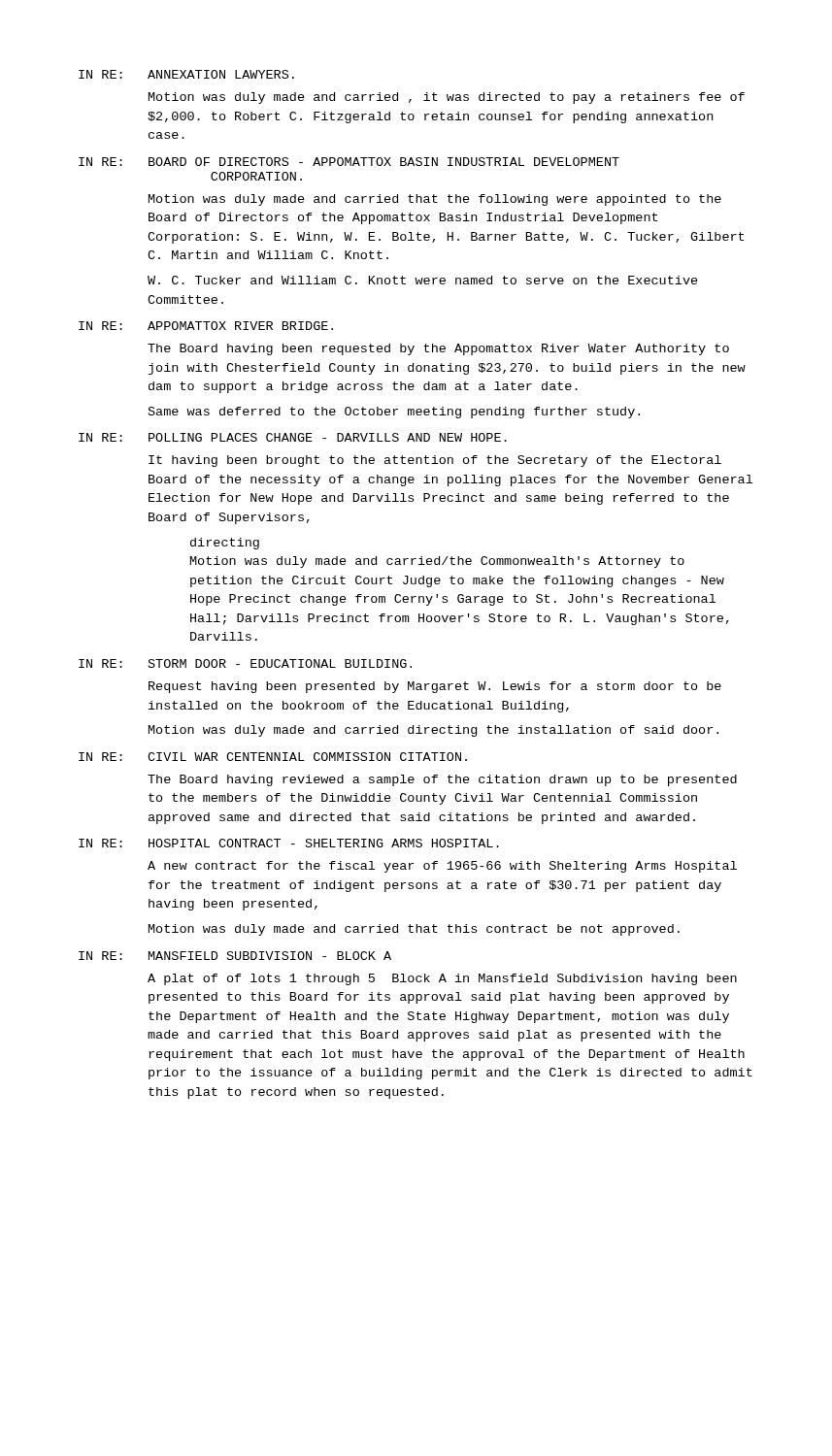Find the text block containing "A new contract for the"

pyautogui.click(x=451, y=886)
